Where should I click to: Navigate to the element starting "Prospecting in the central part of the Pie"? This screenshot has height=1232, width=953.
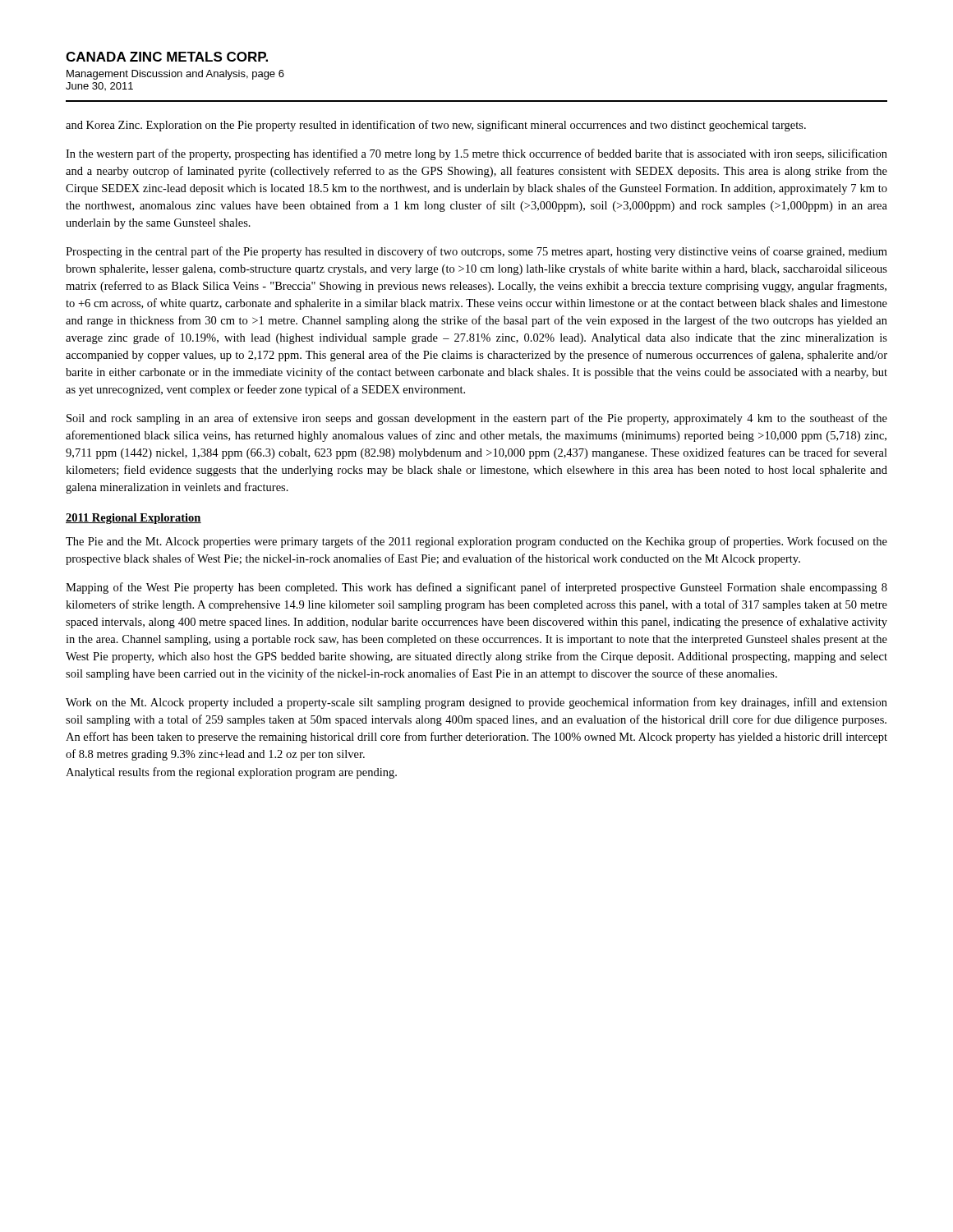pos(476,320)
